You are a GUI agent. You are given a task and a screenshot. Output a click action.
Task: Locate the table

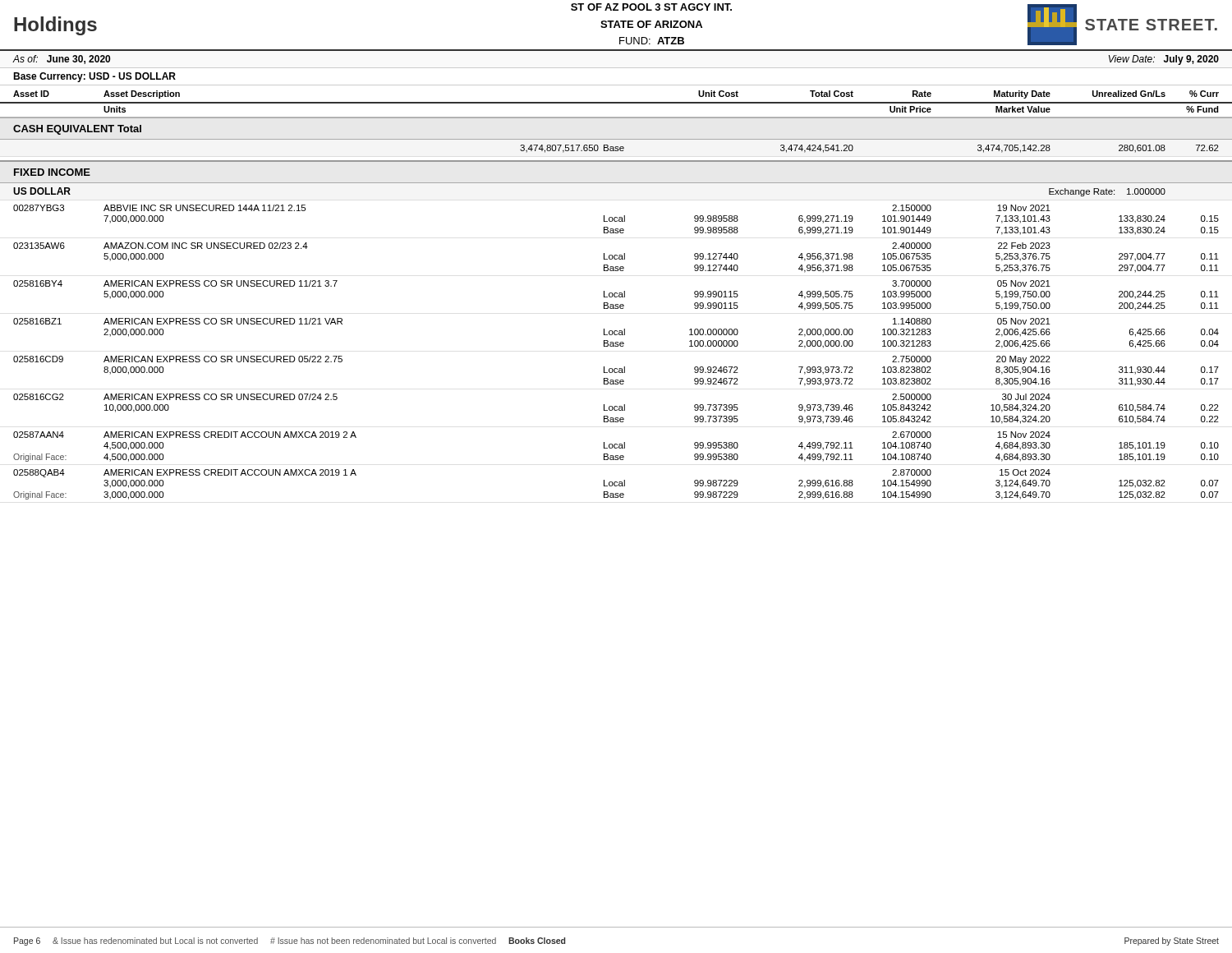point(616,352)
